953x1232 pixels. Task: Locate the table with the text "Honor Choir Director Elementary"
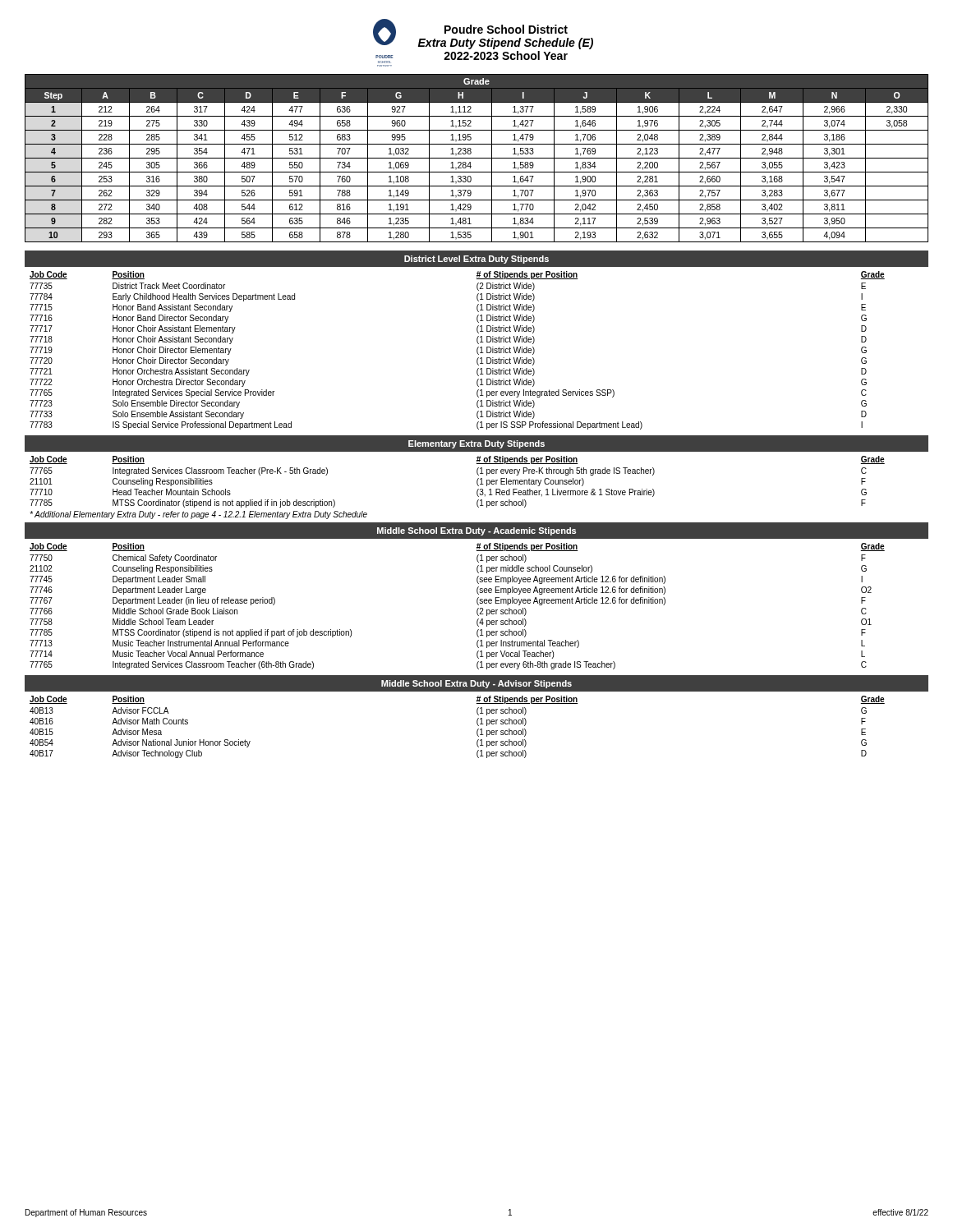coord(476,349)
